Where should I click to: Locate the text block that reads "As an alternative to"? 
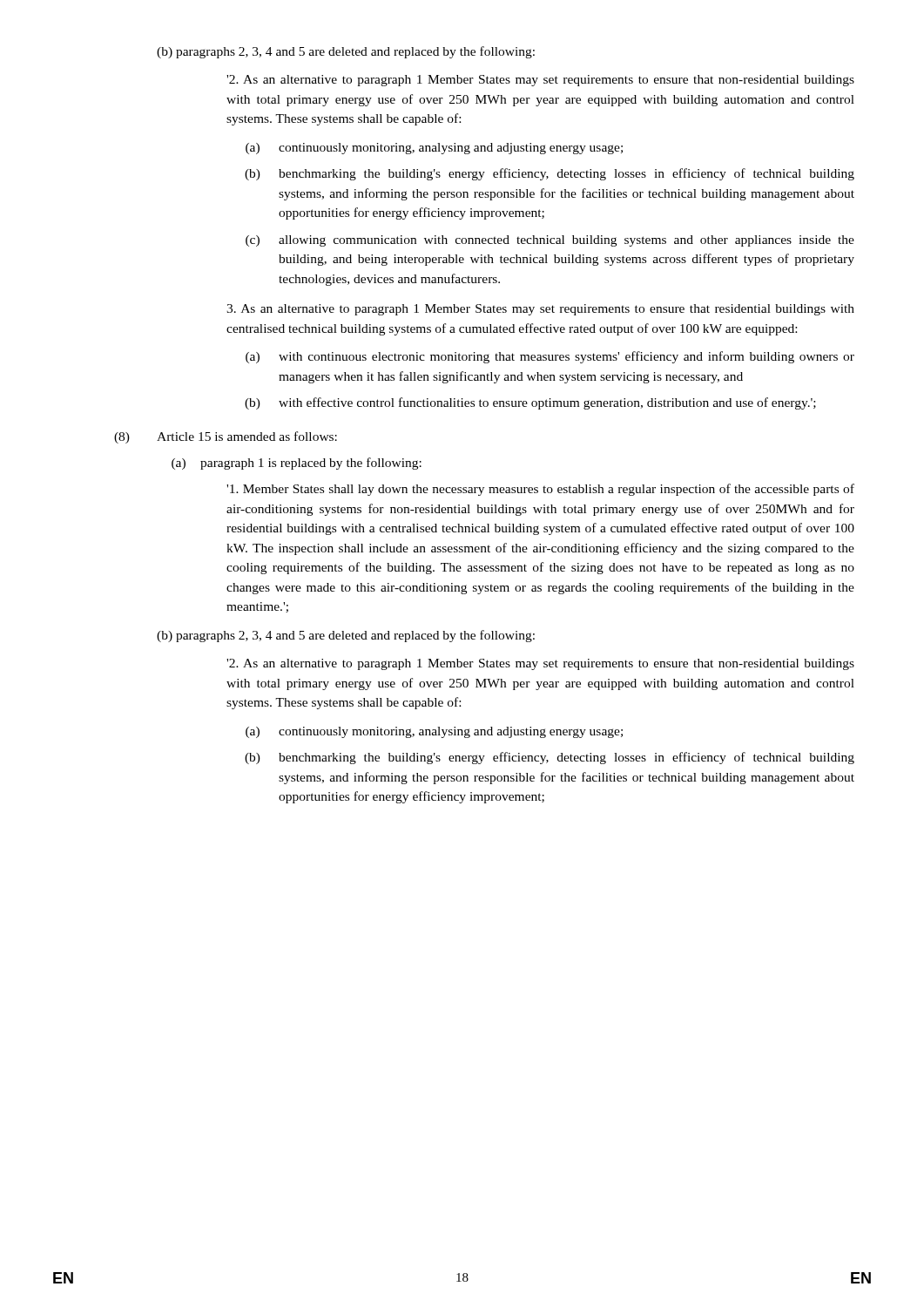coord(540,318)
